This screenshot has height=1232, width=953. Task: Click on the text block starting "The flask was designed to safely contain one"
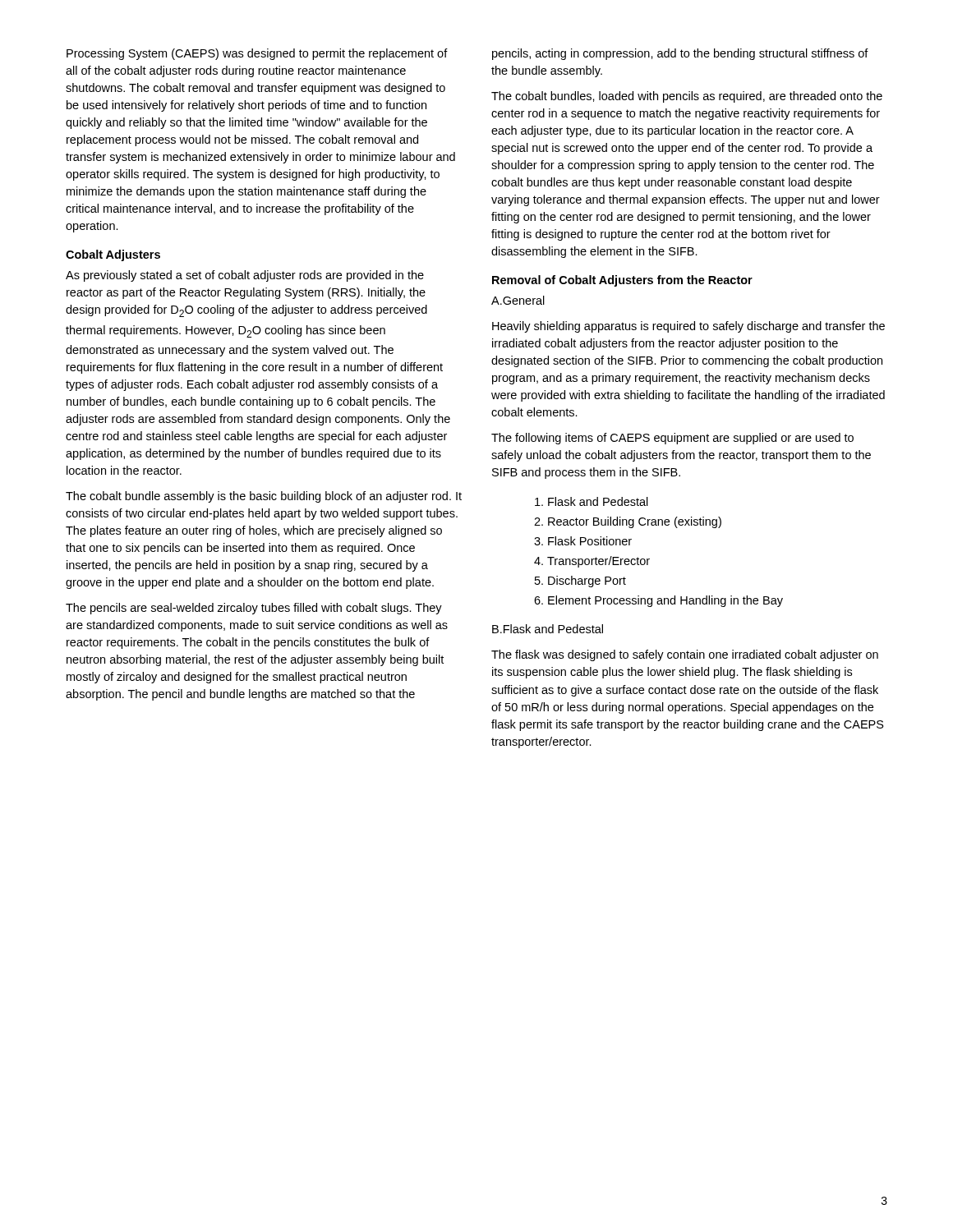689,699
